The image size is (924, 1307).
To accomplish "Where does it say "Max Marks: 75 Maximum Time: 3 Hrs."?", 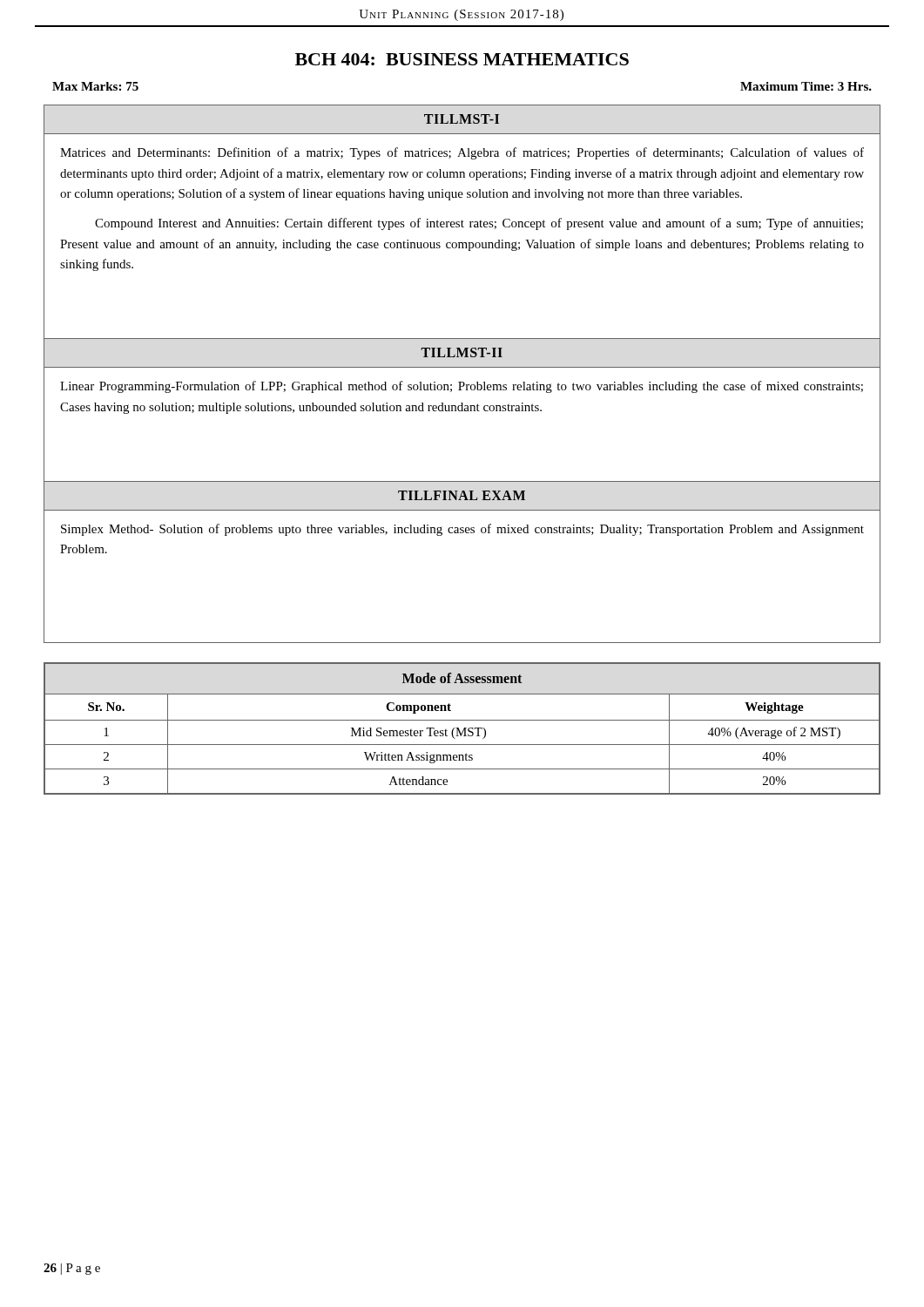I will click(x=90, y=86).
